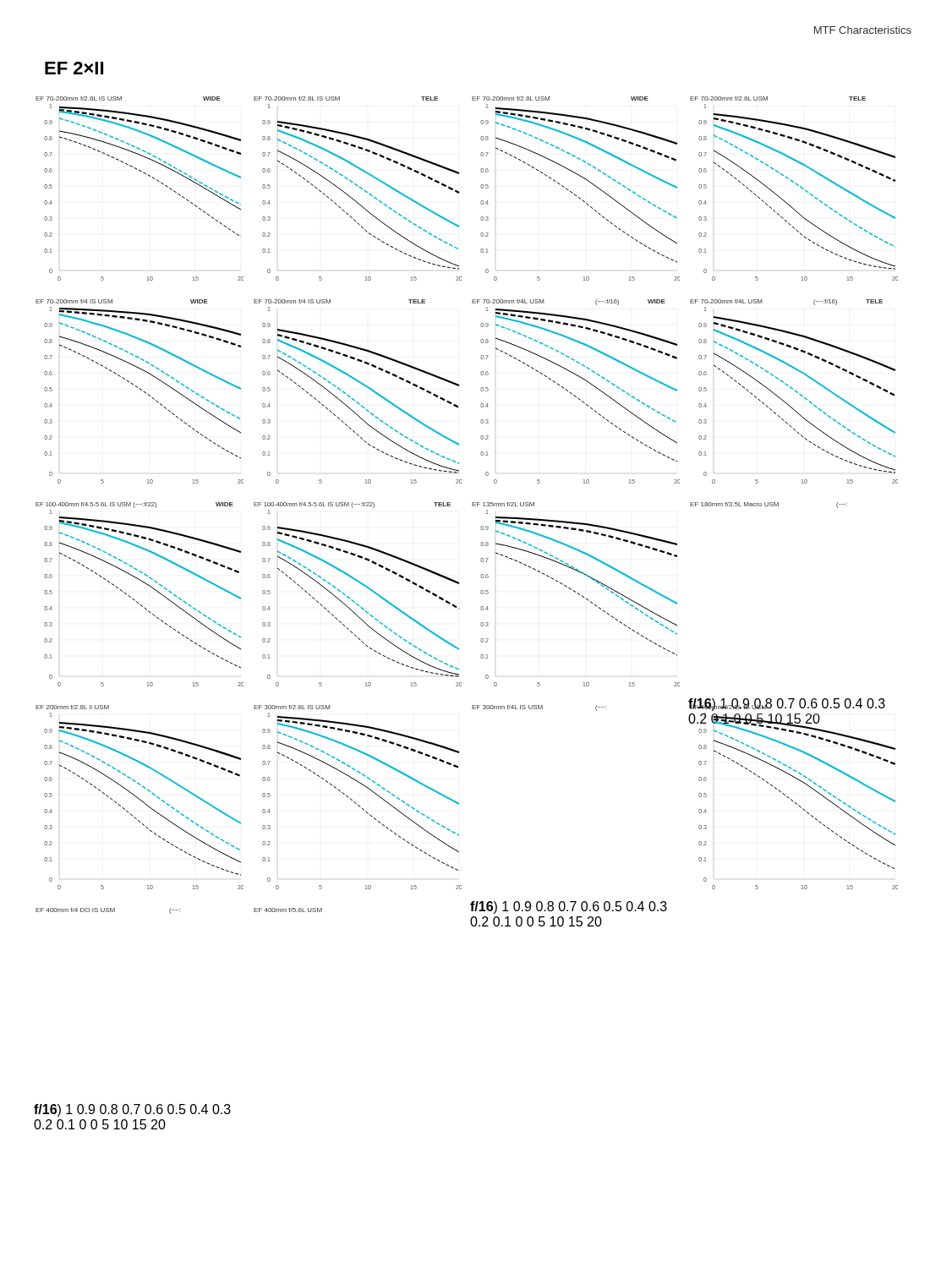Point to the block starting "EF 2×II"

[x=74, y=68]
